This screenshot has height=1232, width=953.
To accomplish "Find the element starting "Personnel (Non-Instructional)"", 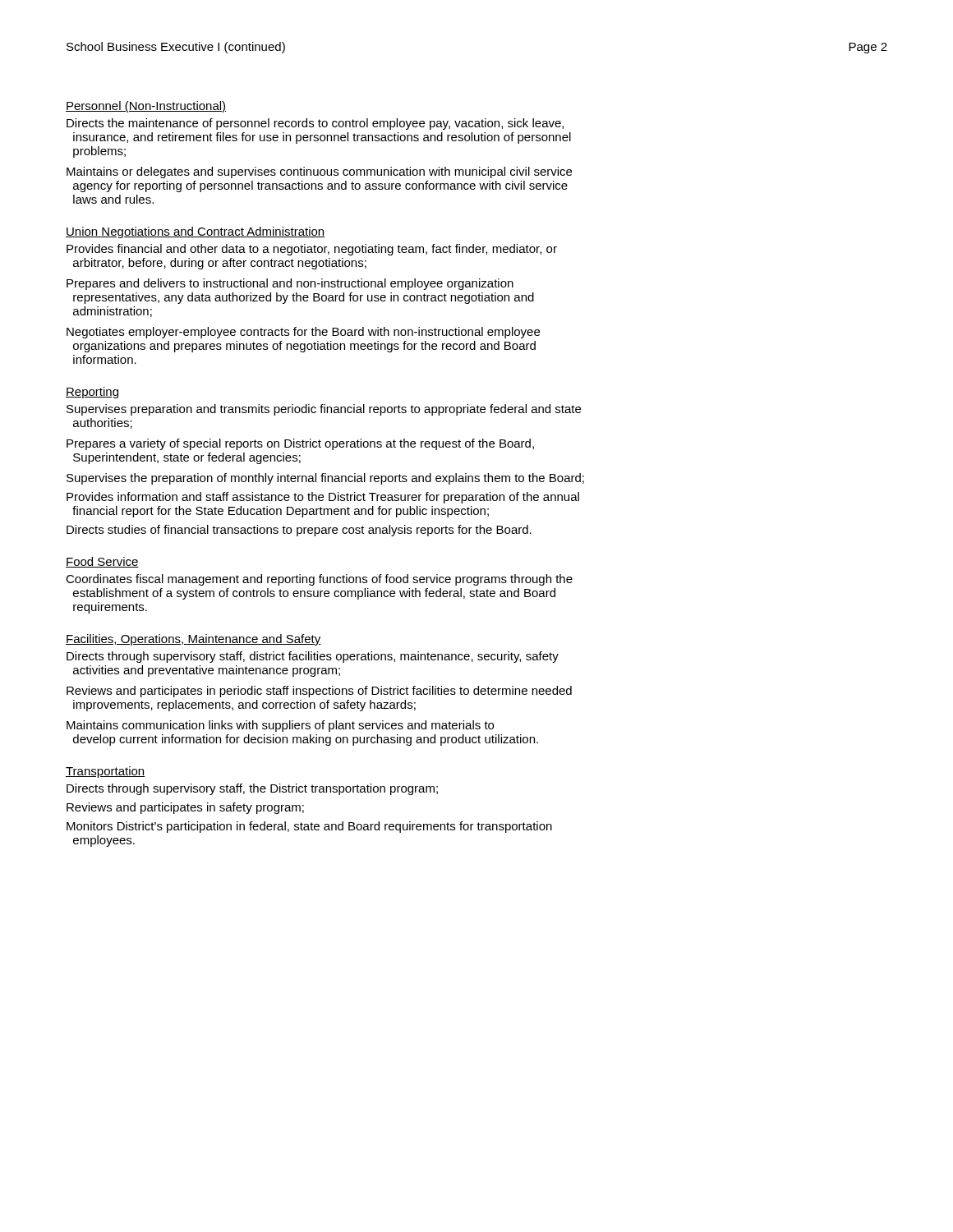I will pos(146,106).
